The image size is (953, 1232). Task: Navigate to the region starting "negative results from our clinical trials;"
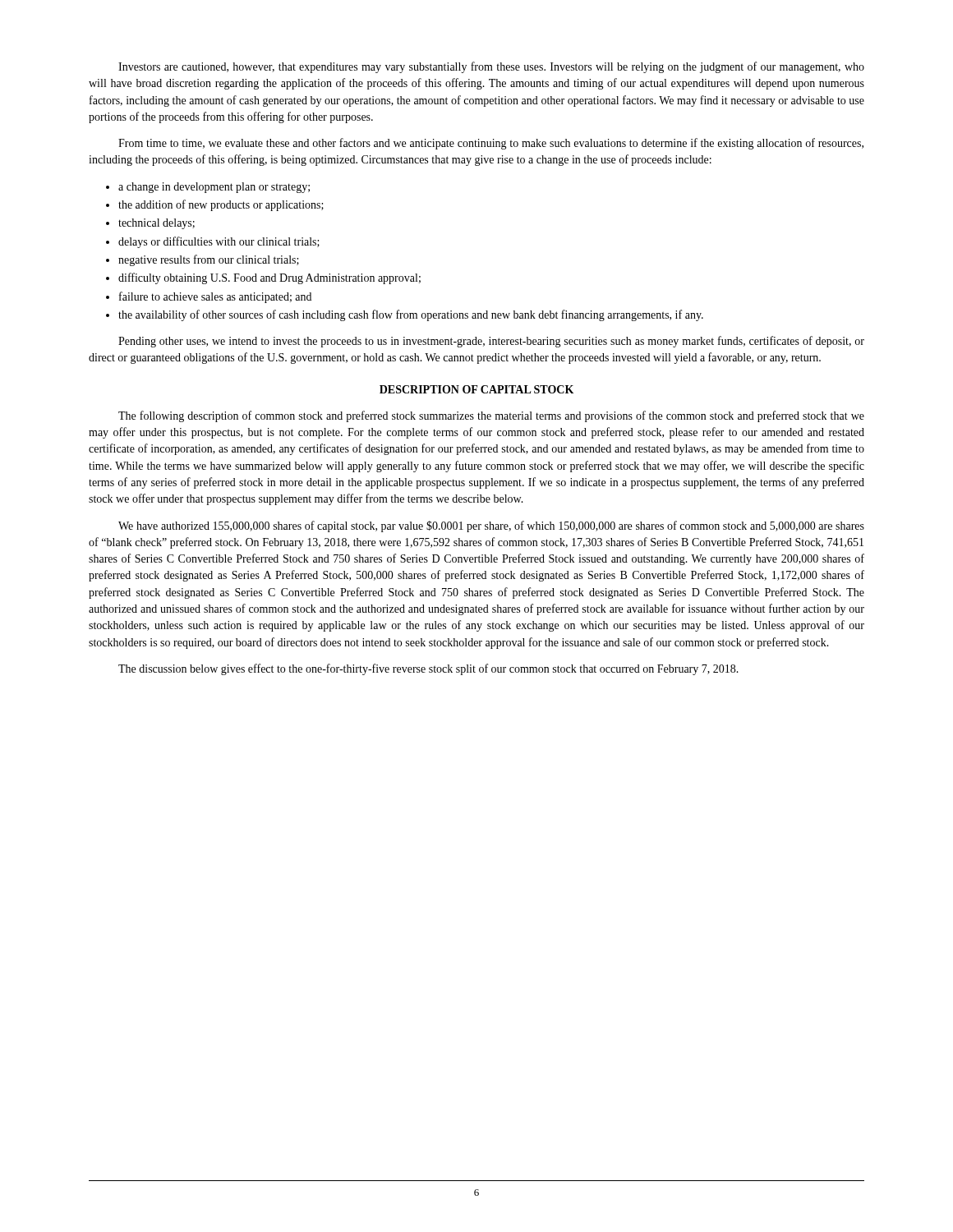[209, 260]
